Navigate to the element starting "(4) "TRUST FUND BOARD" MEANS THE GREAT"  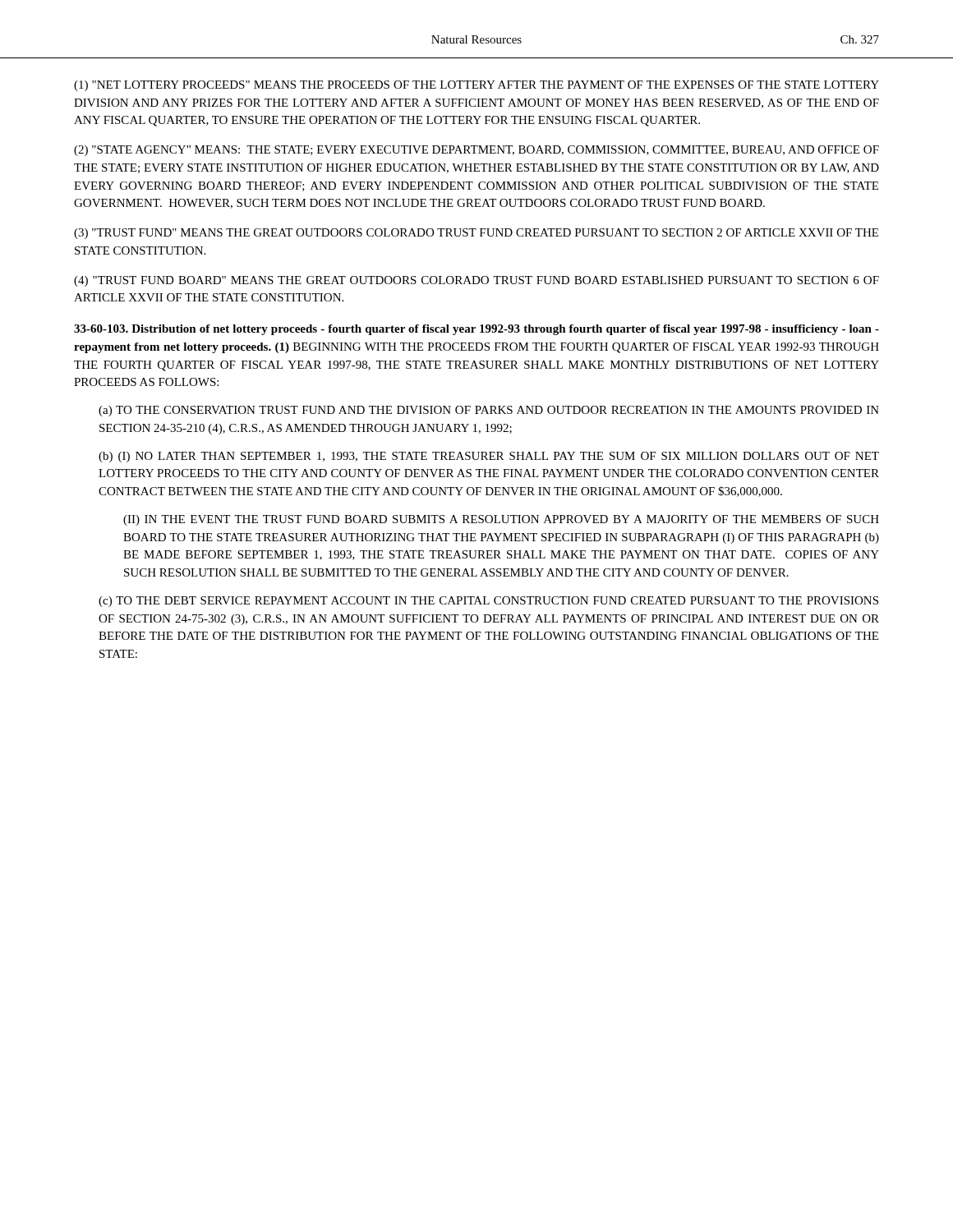pos(476,289)
